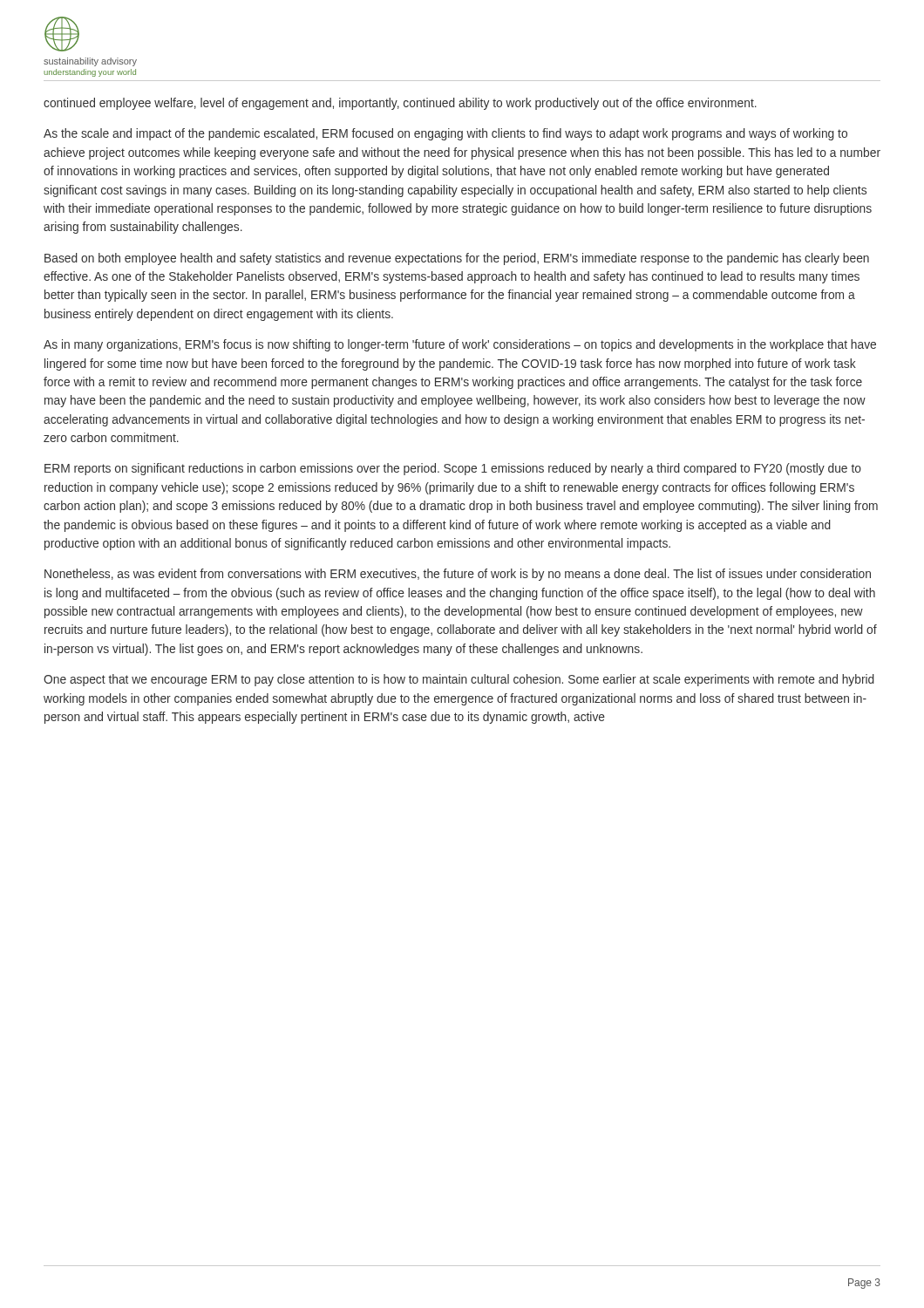924x1308 pixels.
Task: Select the text block that says "continued employee welfare, level of engagement"
Action: (x=462, y=103)
